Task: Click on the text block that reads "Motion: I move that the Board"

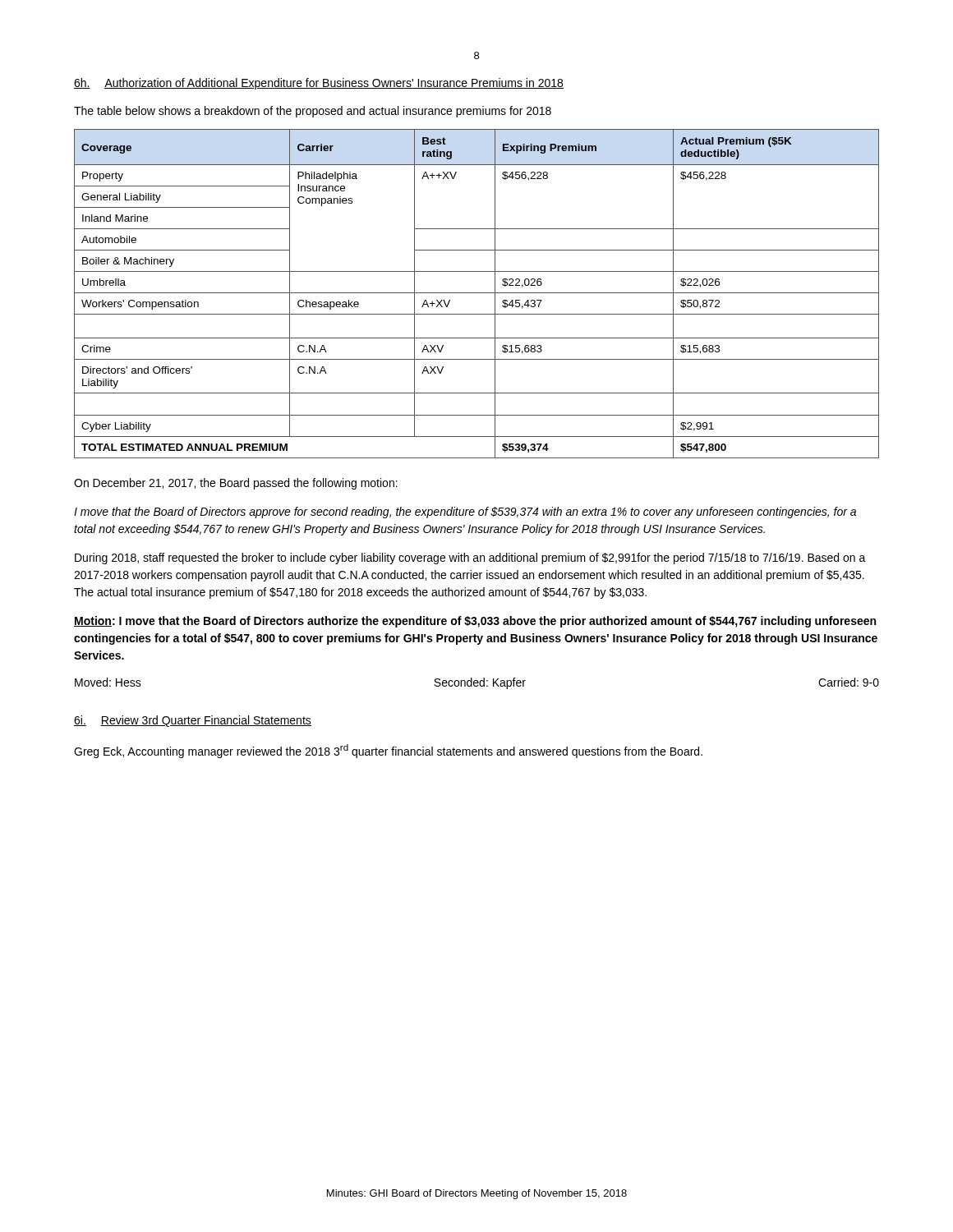Action: [x=476, y=638]
